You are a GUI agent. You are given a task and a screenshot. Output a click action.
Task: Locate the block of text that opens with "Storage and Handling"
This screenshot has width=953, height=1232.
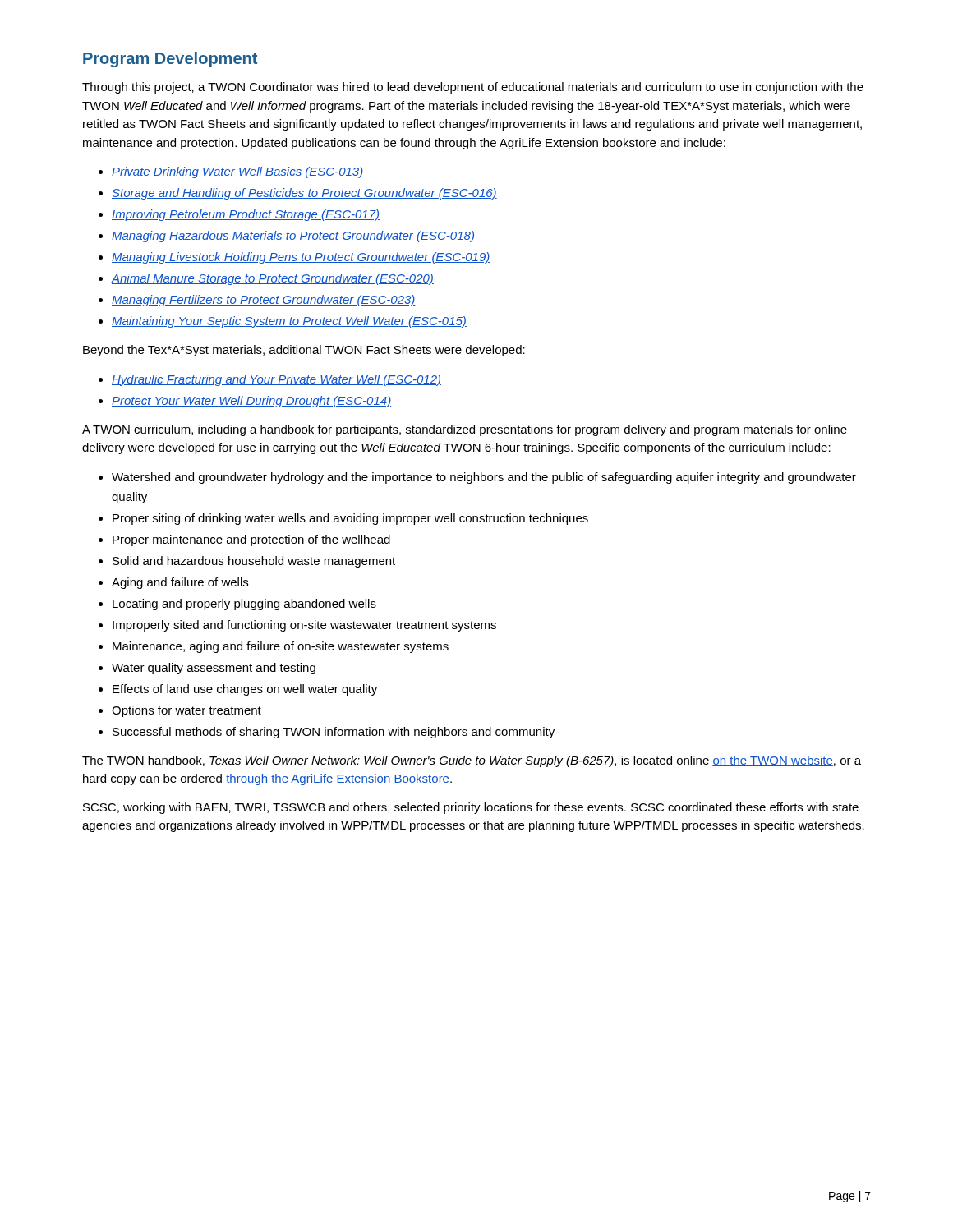pyautogui.click(x=304, y=193)
